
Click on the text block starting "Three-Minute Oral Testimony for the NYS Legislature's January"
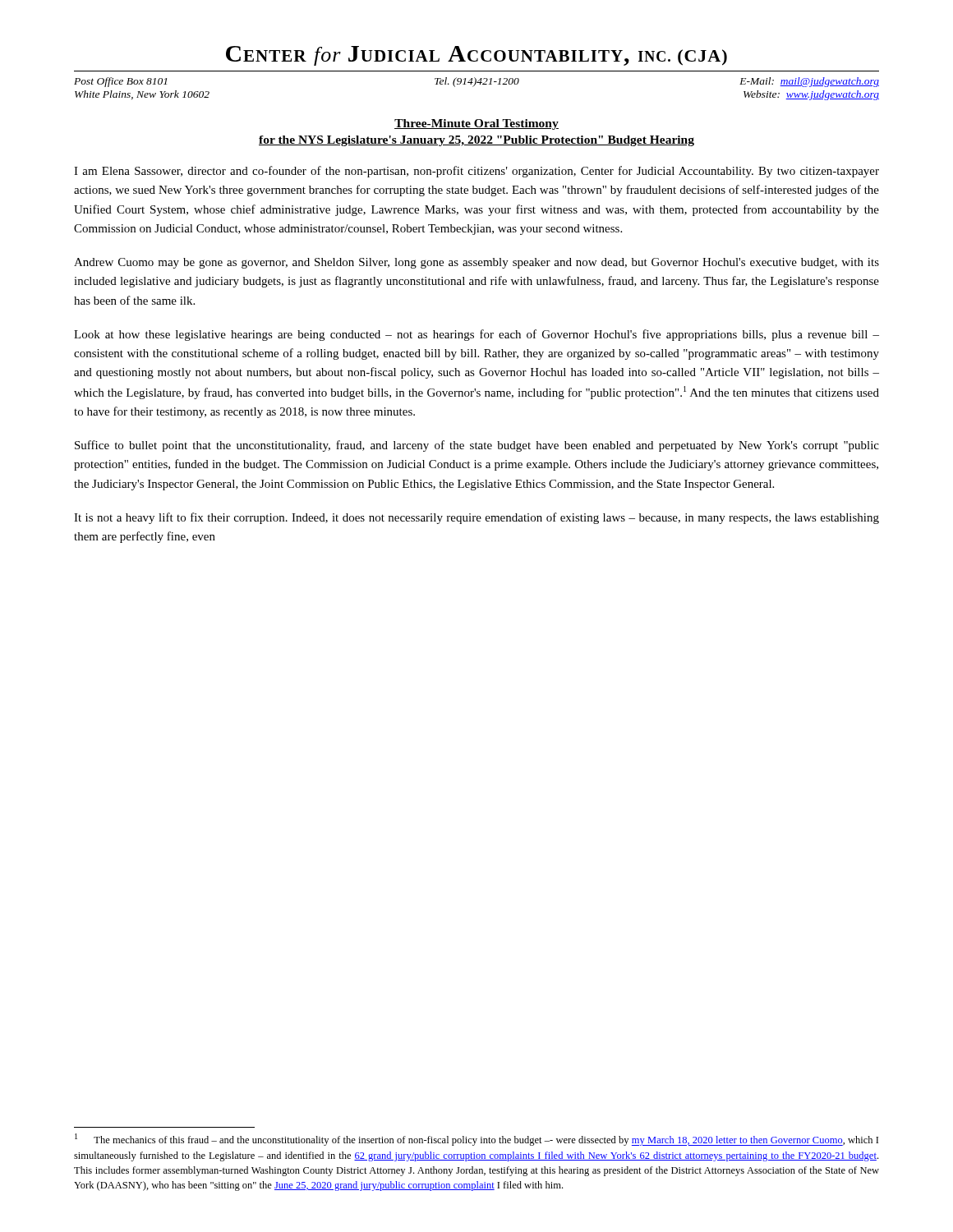pyautogui.click(x=476, y=131)
